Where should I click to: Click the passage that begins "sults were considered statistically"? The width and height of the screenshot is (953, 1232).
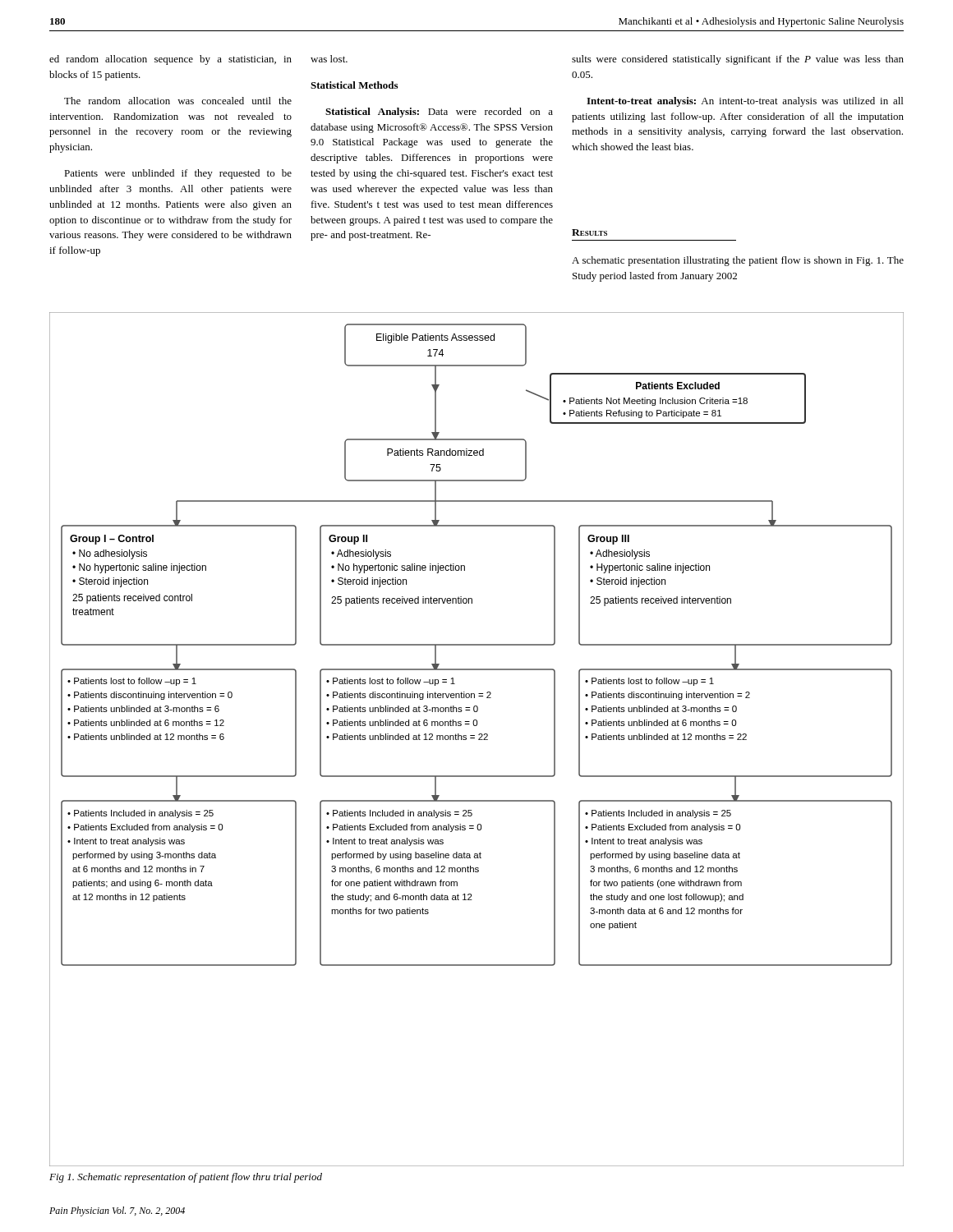pos(738,103)
